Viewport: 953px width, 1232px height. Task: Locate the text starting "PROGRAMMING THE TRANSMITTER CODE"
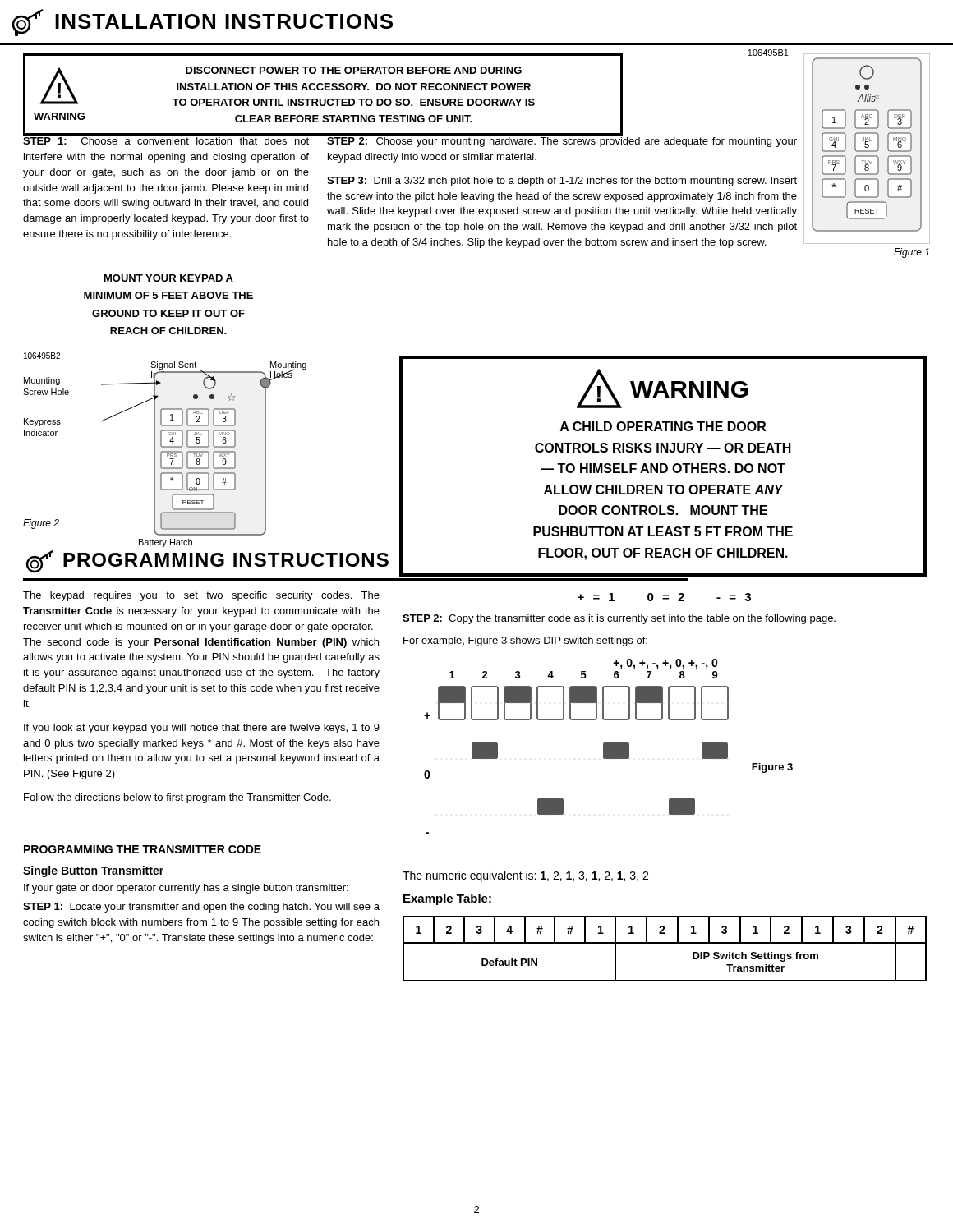click(142, 849)
